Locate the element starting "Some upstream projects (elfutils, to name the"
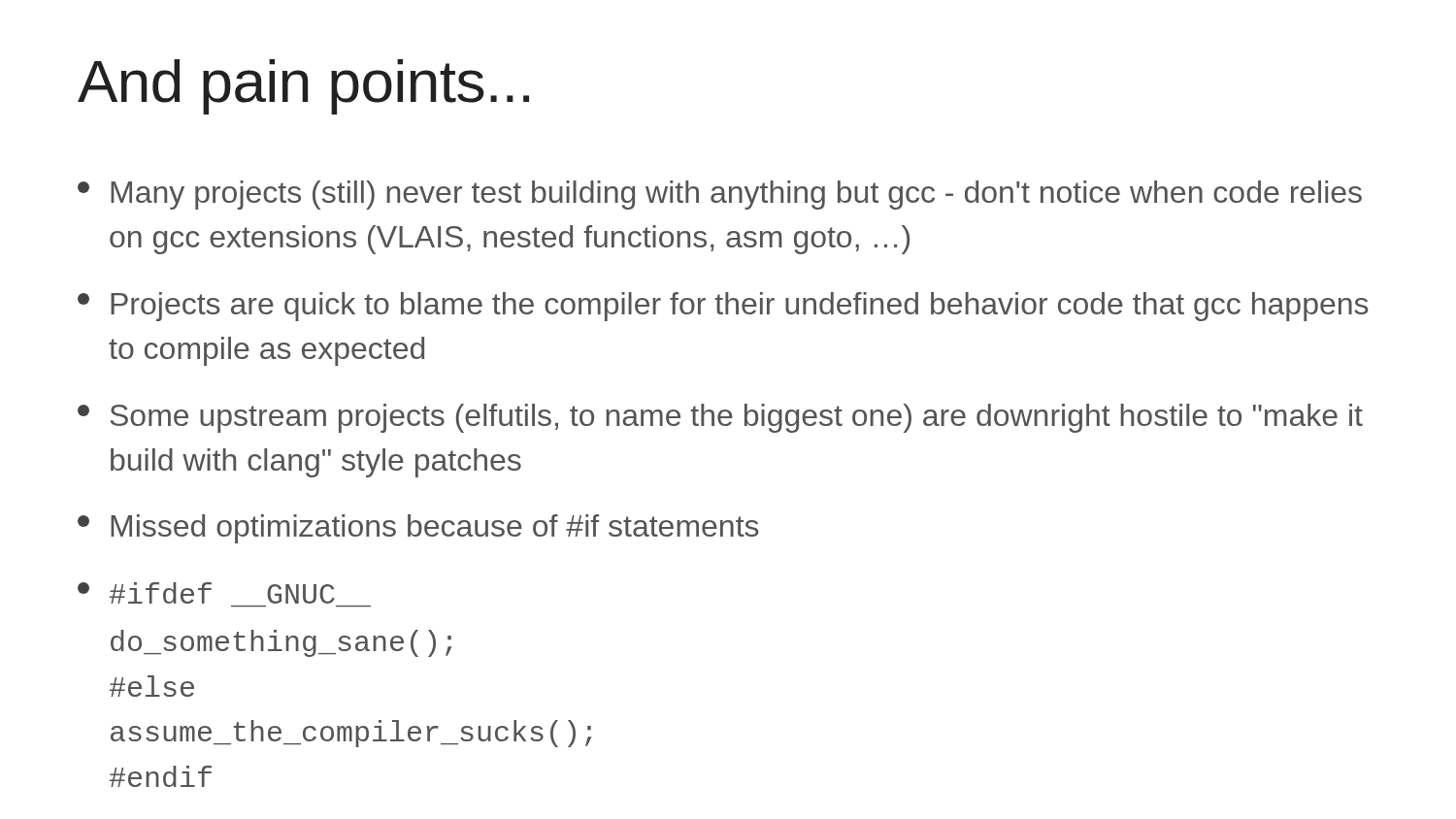 click(x=728, y=438)
